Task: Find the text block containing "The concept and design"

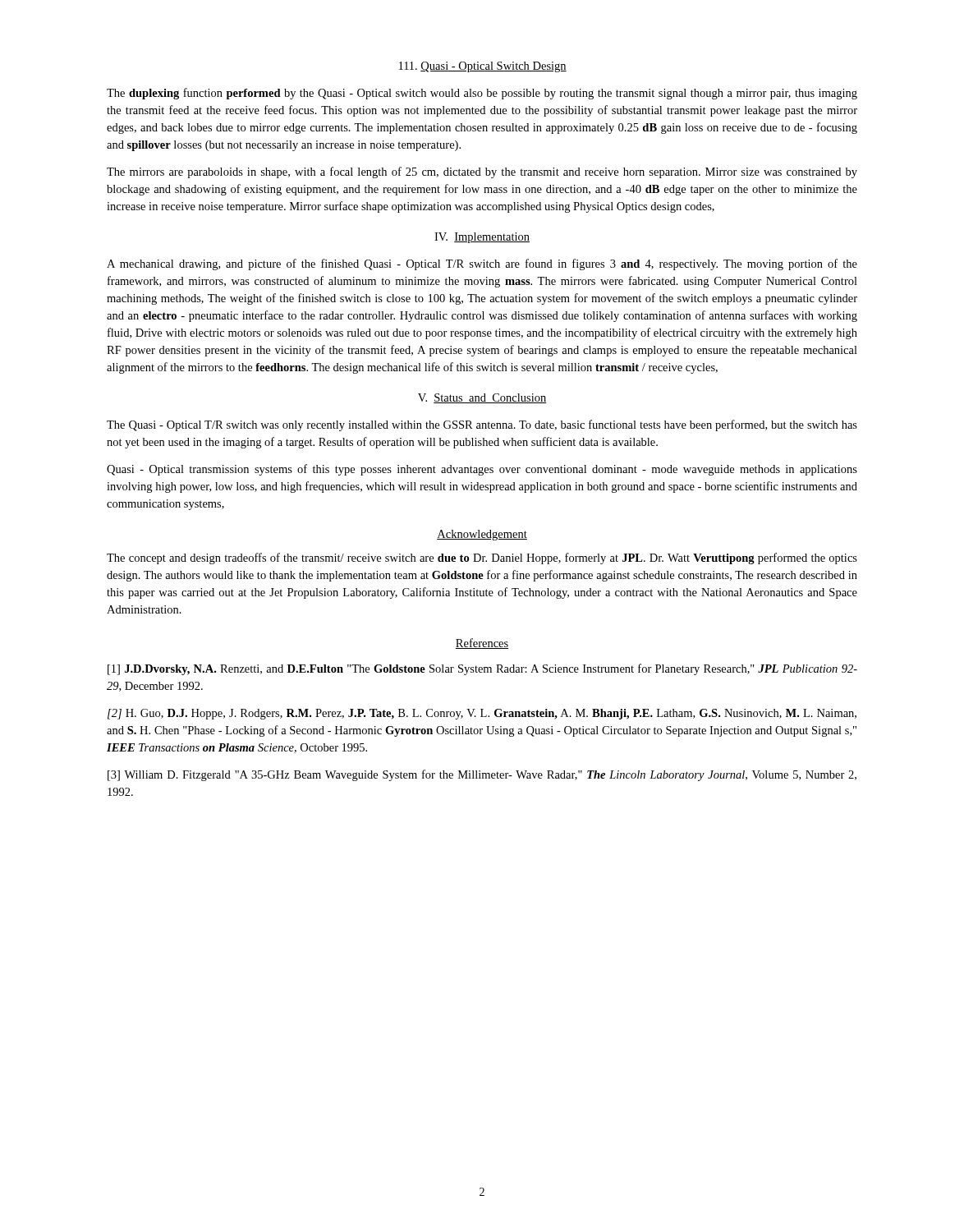Action: tap(482, 584)
